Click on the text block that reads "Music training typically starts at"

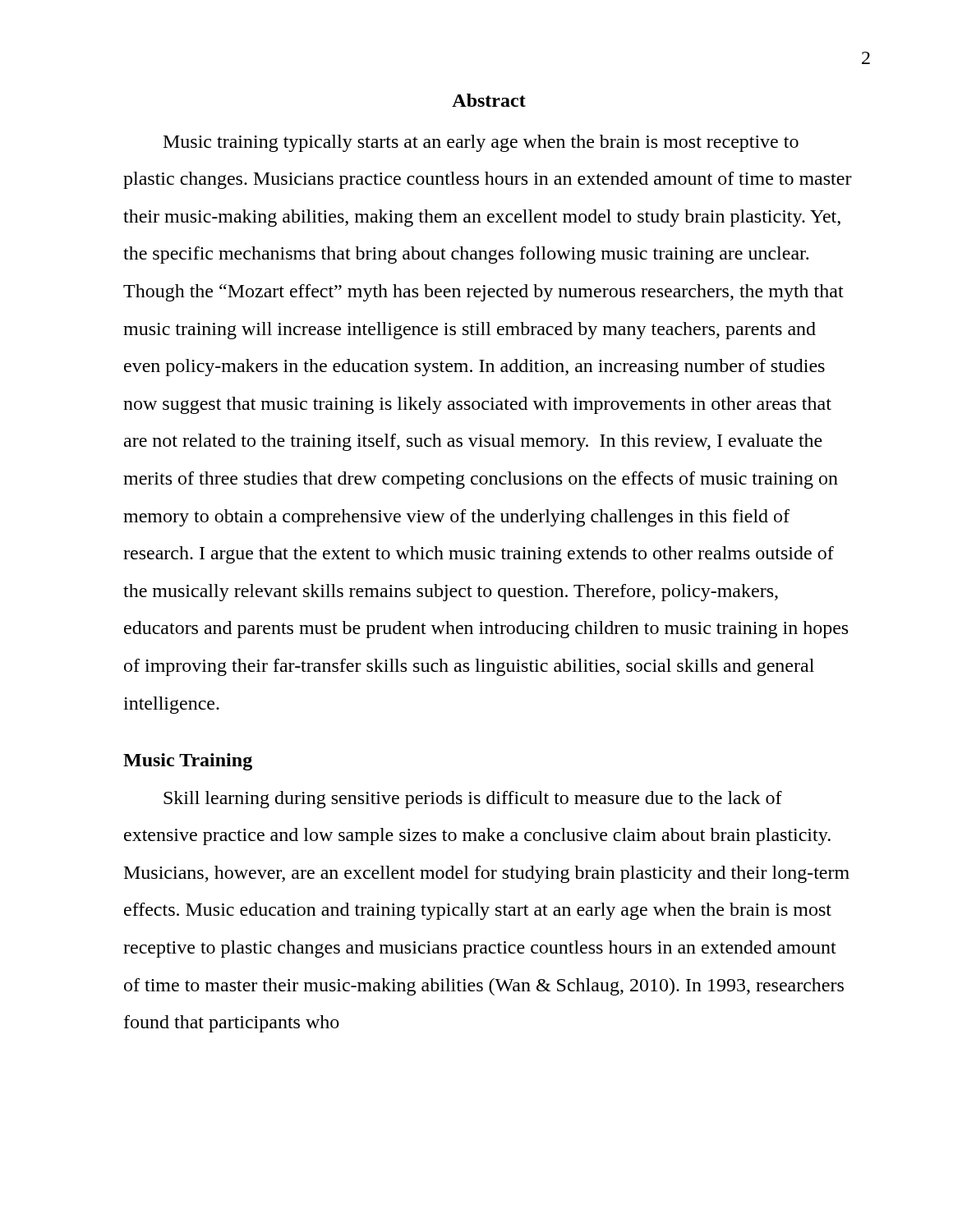click(x=481, y=143)
